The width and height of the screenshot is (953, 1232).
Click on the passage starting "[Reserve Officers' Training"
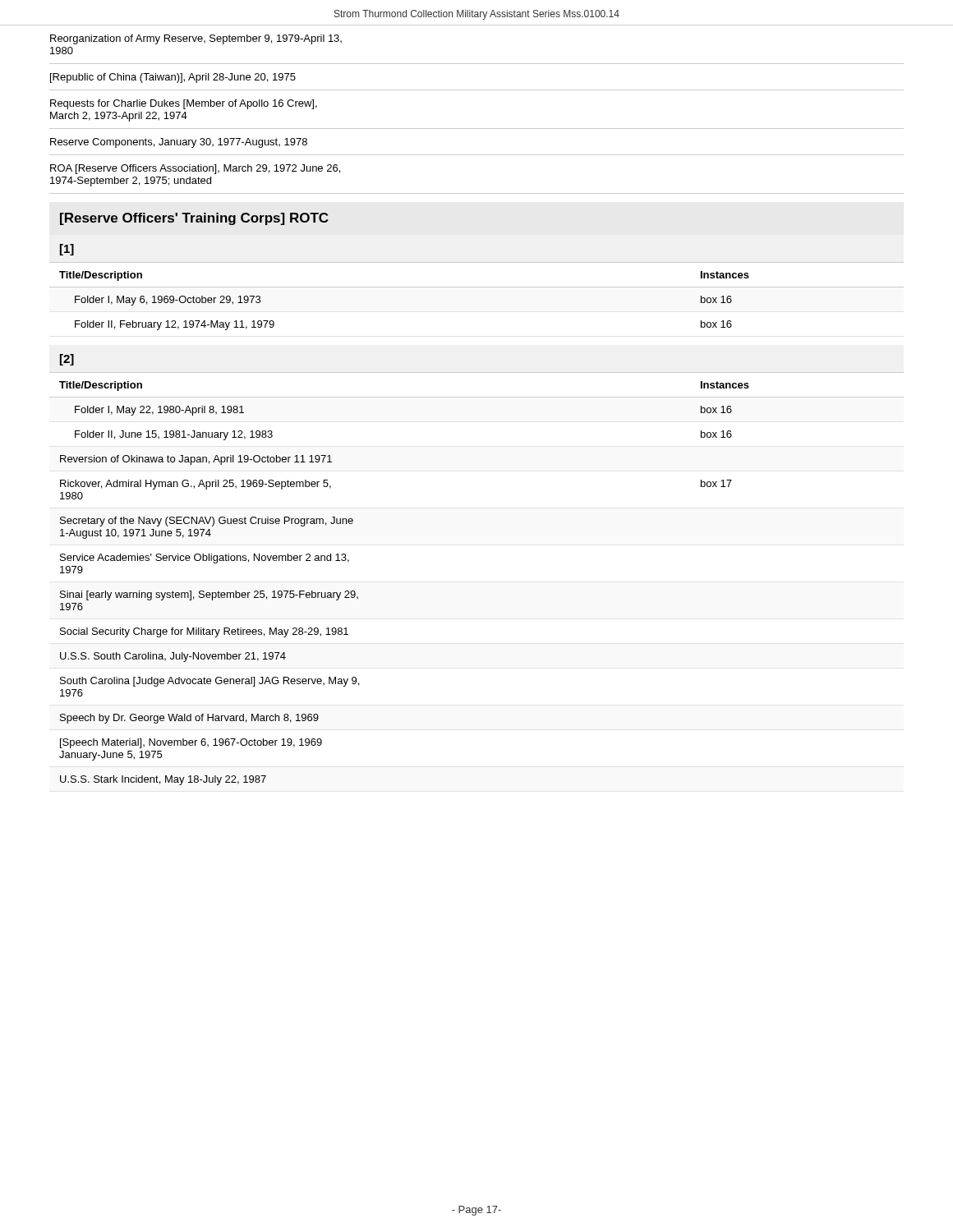tap(194, 218)
